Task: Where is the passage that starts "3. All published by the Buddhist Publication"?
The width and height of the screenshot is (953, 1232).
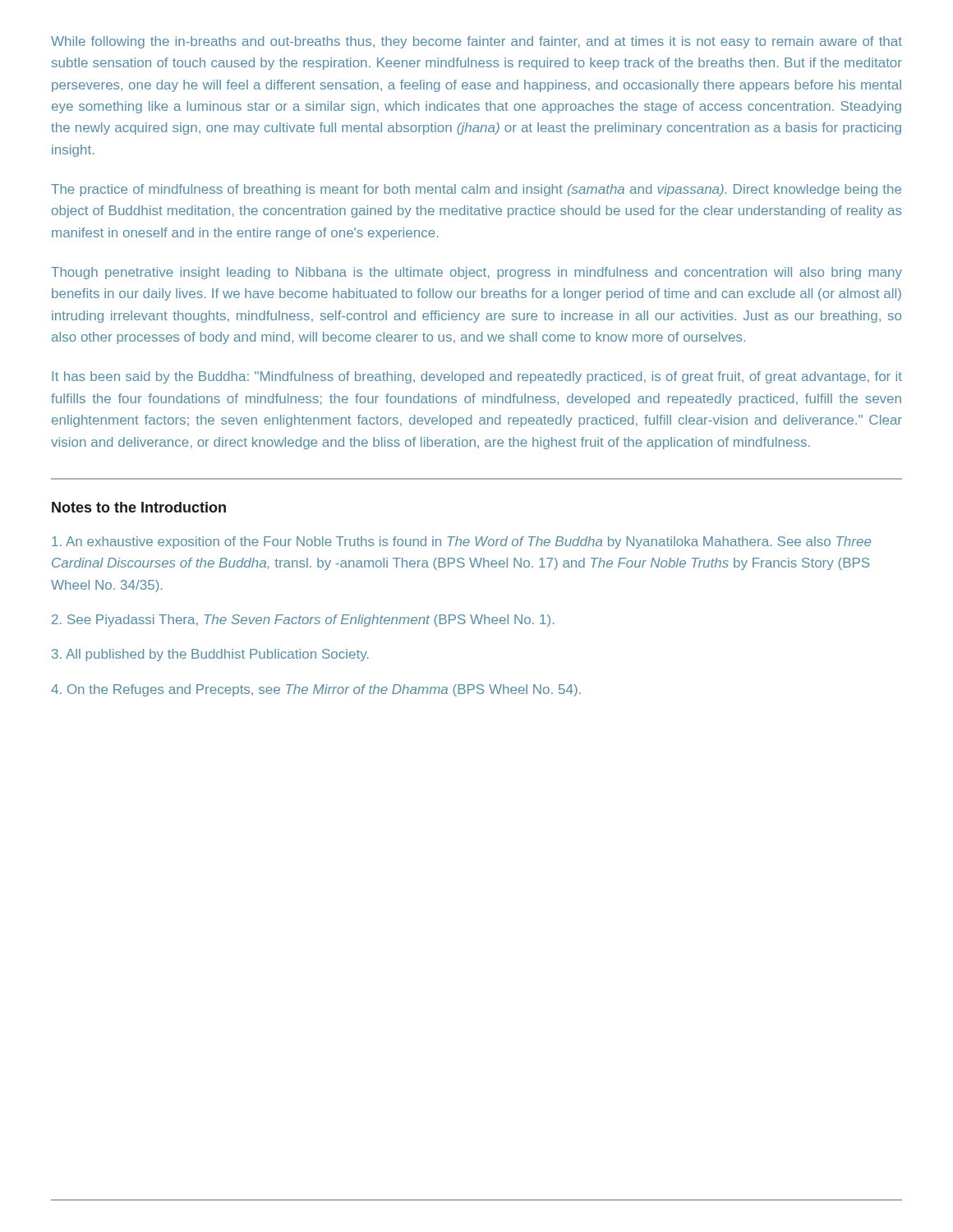Action: pos(210,654)
